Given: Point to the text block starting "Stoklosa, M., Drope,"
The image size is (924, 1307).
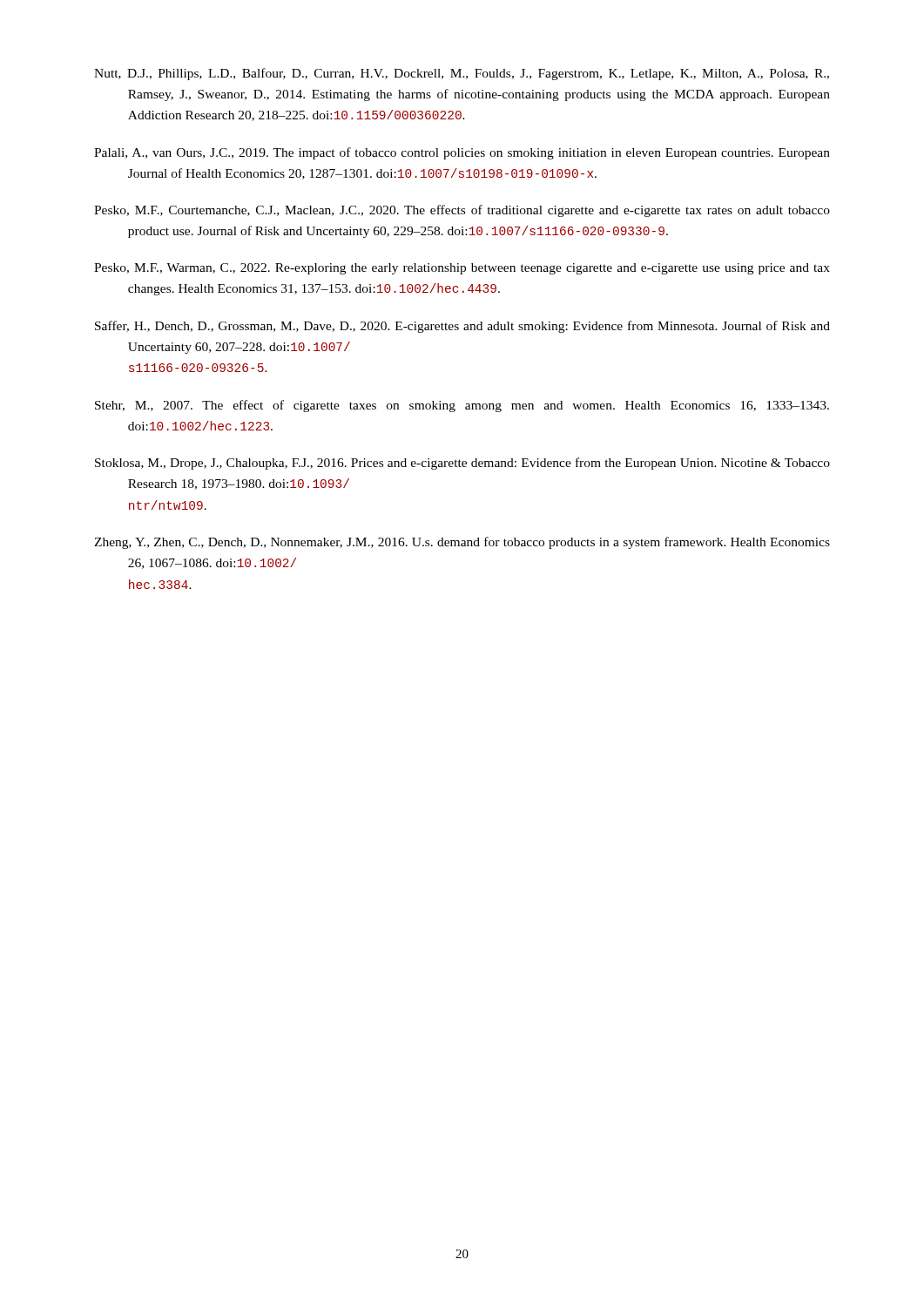Looking at the screenshot, I should tap(462, 464).
